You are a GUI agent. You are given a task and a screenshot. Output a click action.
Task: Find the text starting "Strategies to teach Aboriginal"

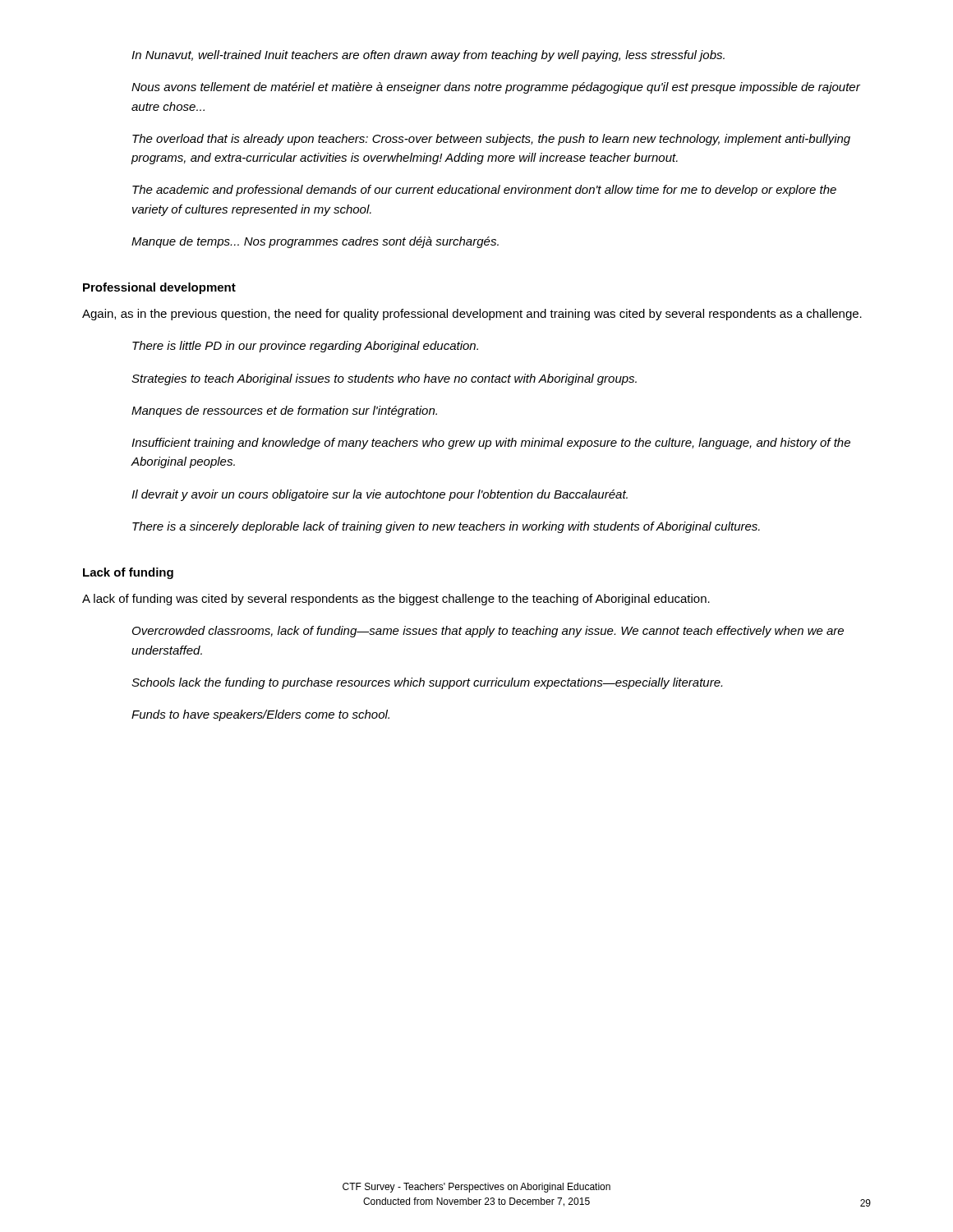point(385,378)
